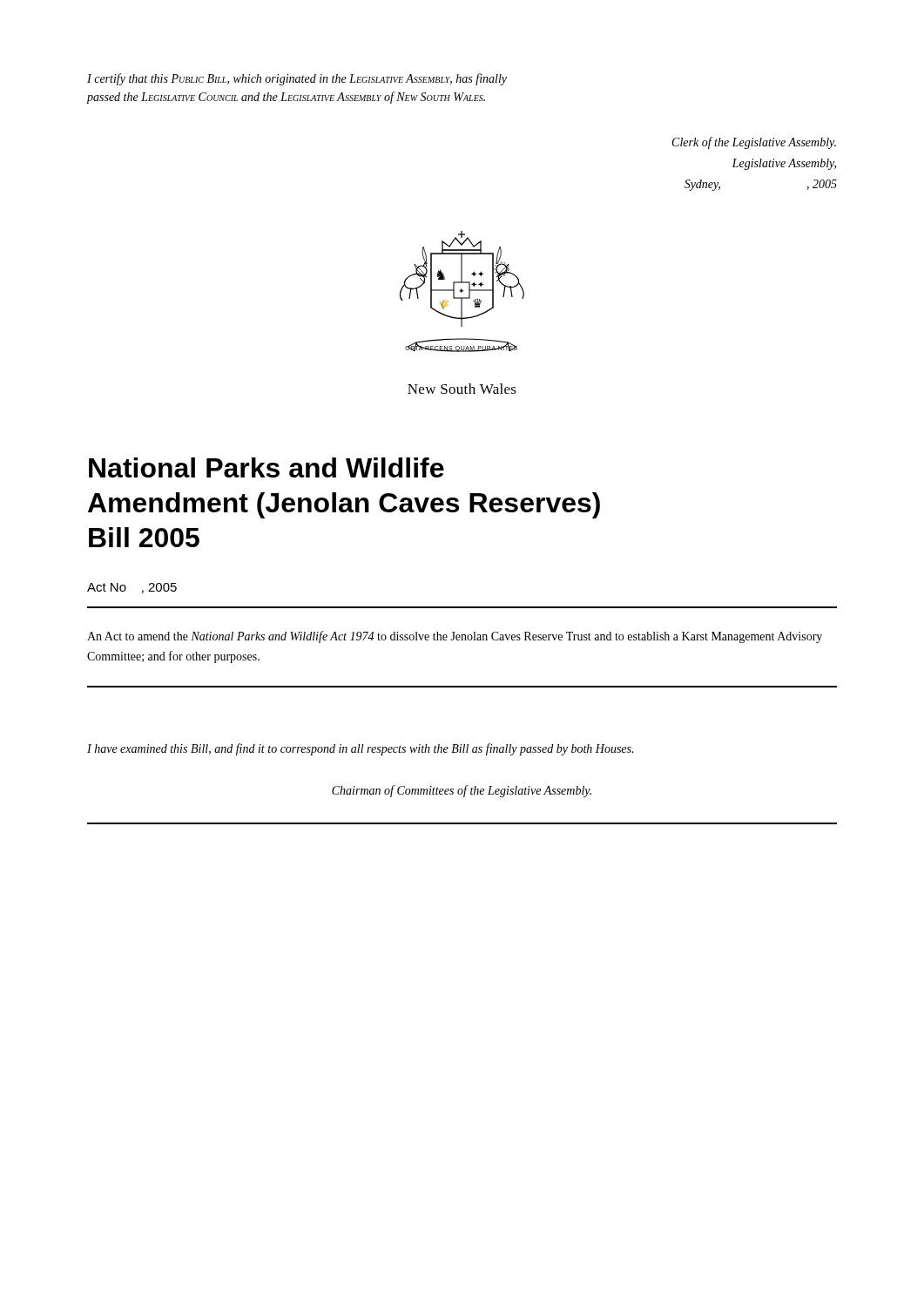Point to the title beginning "National Parks and Wildlife Amendment (Jenolan Caves"
924x1307 pixels.
344,503
